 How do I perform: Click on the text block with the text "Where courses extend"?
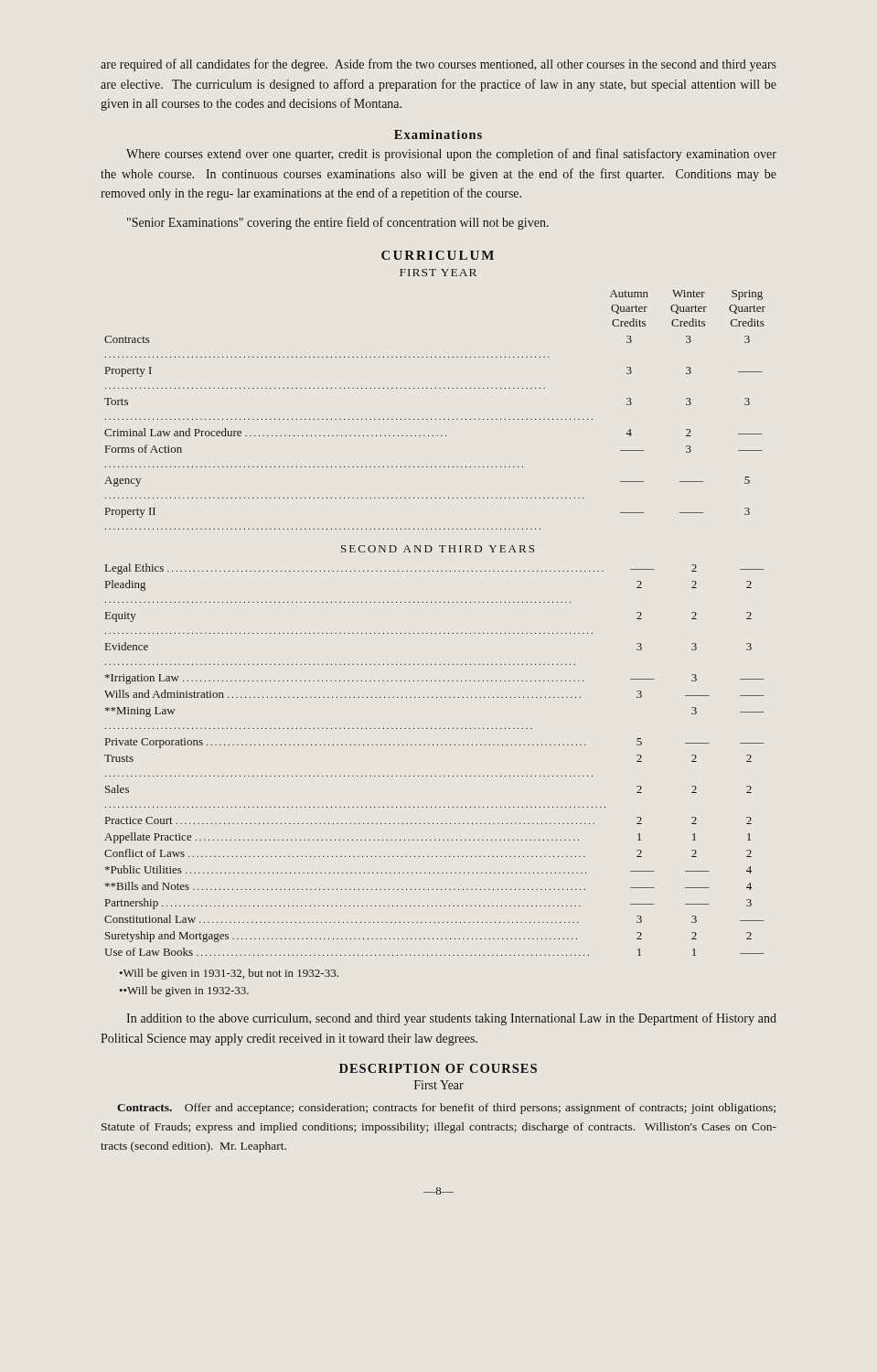point(438,174)
